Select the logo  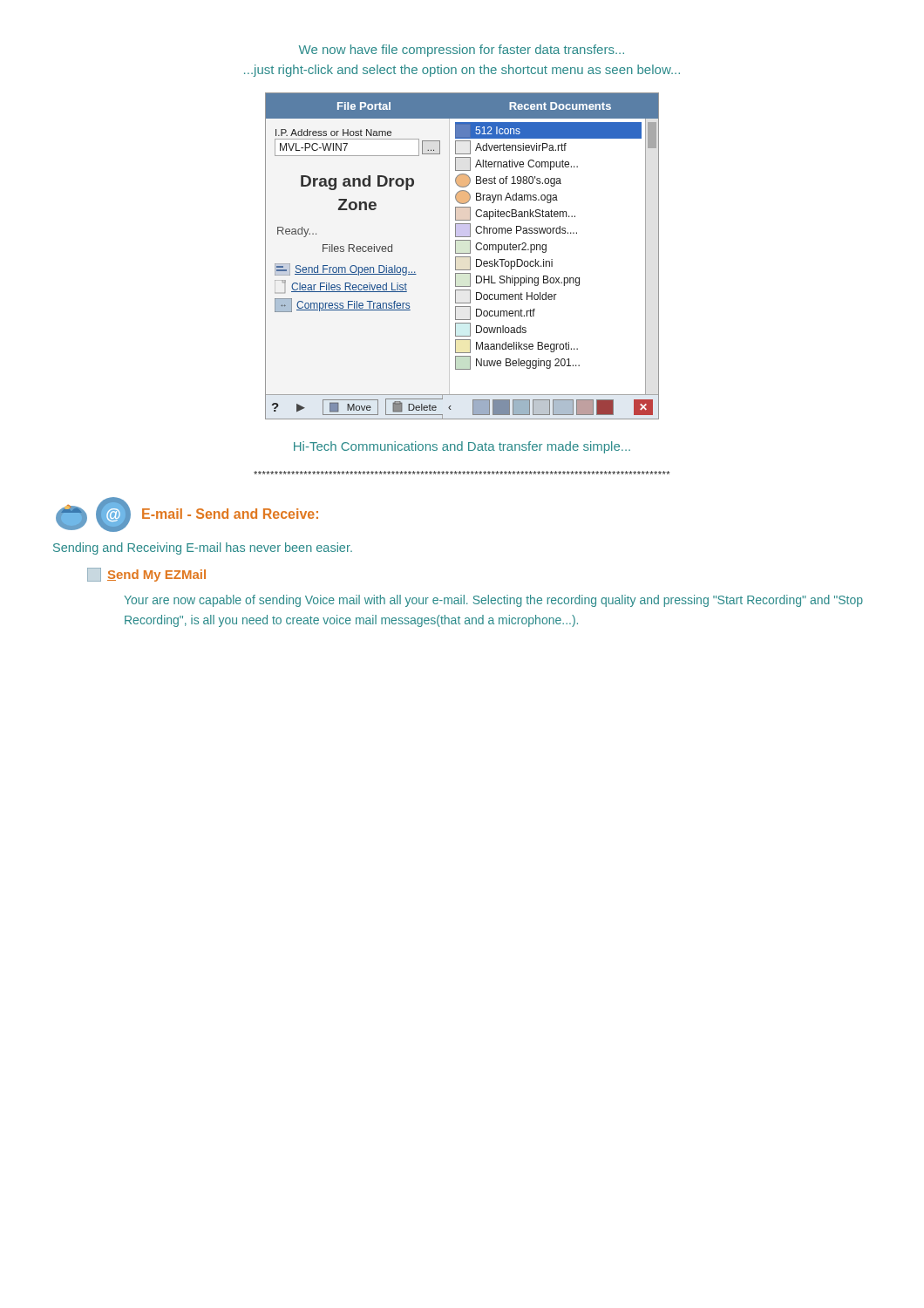92,515
